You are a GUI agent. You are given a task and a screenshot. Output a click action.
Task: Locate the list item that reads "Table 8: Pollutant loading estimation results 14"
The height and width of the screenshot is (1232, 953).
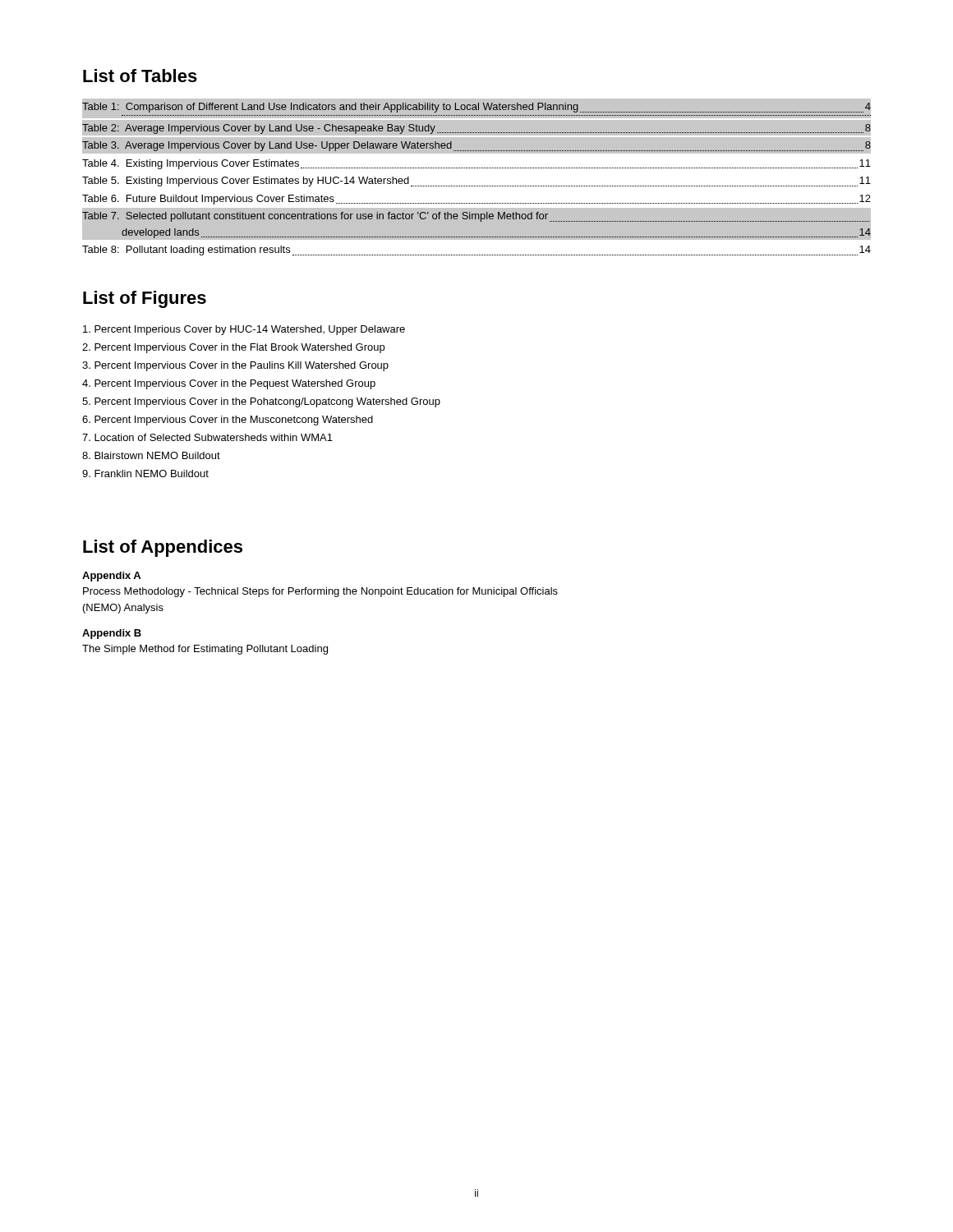pos(476,249)
